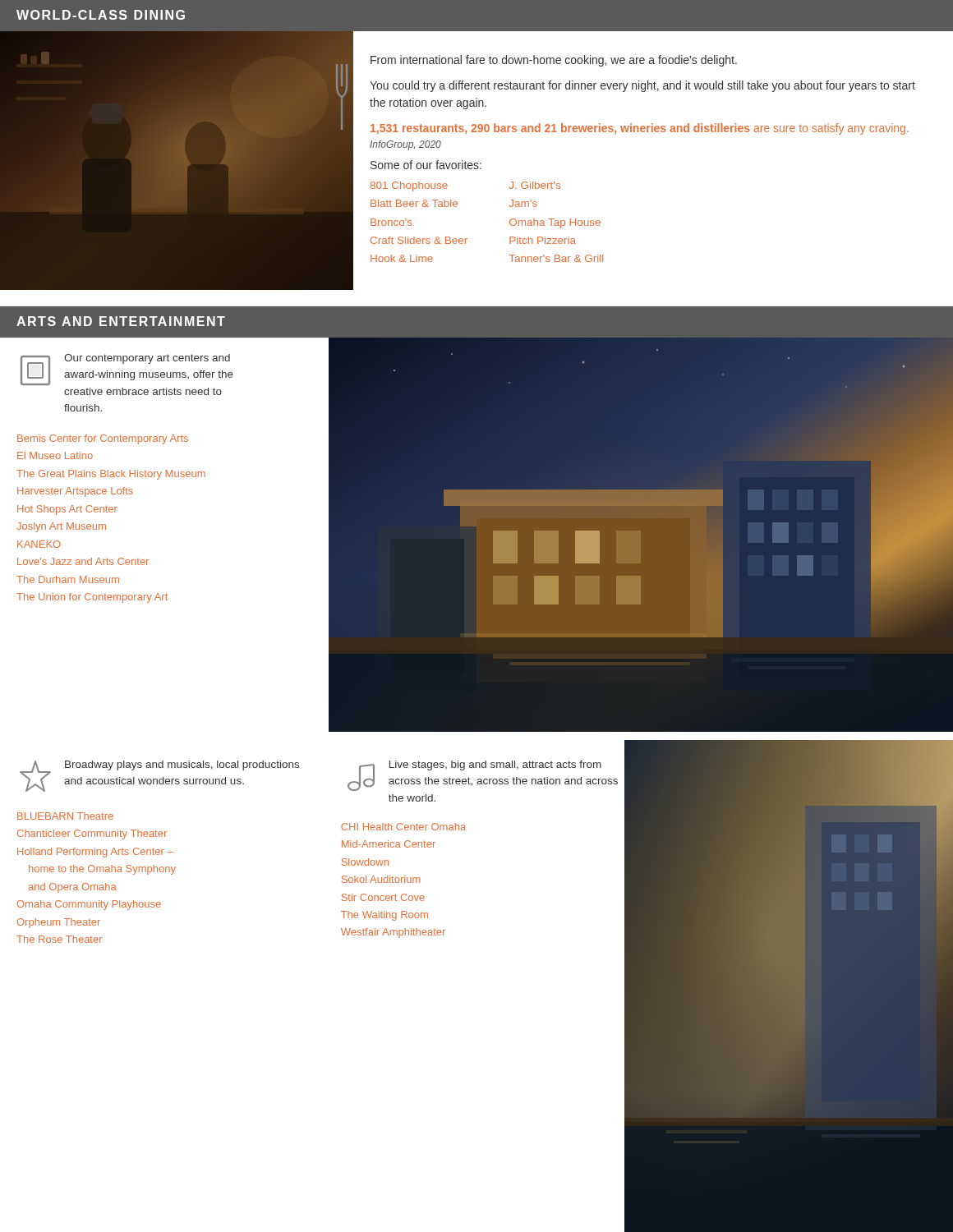Find the block starting "El Museo Latino"
The image size is (953, 1232).
tap(55, 456)
